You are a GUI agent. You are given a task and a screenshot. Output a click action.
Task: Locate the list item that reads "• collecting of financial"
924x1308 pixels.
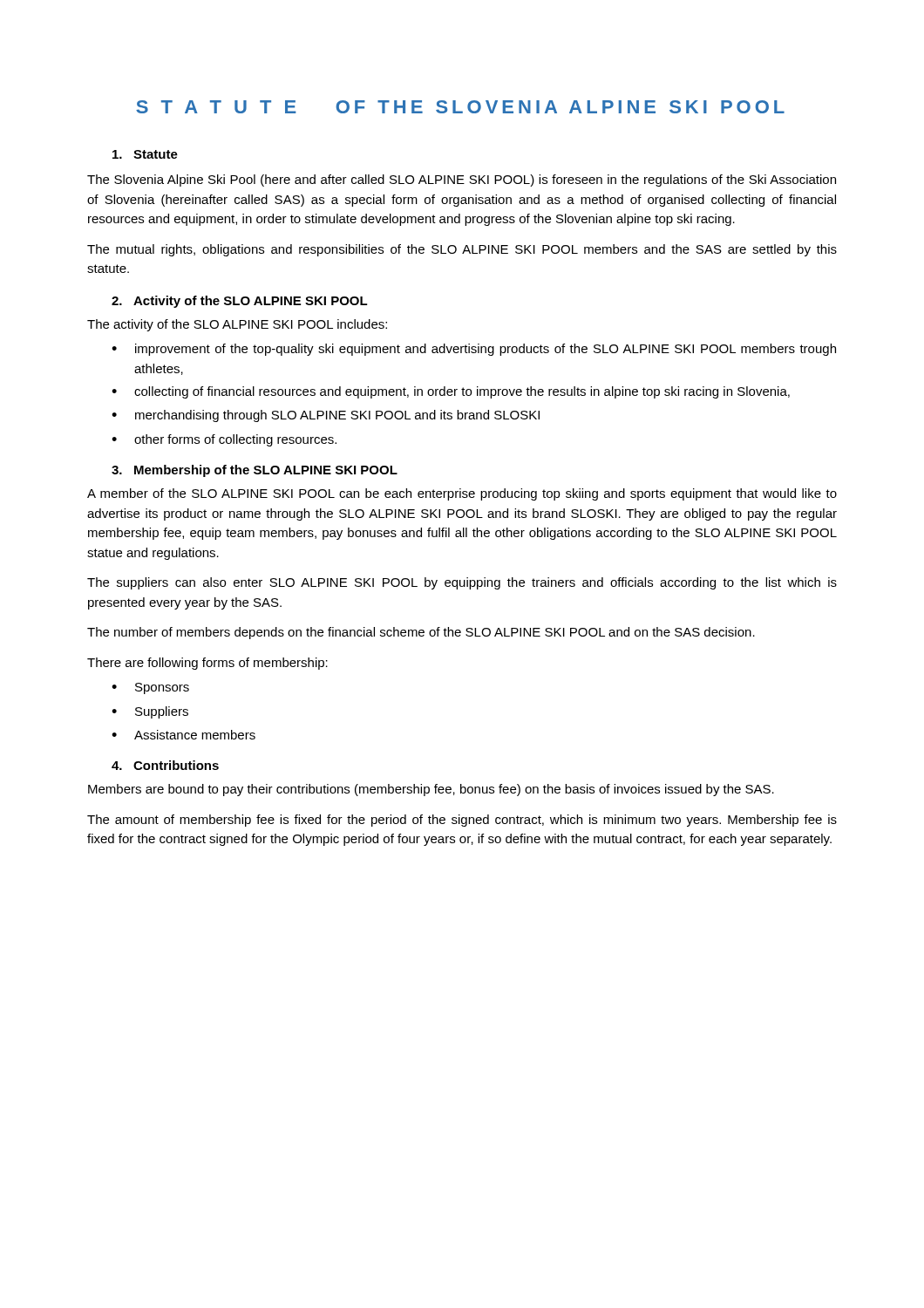point(474,392)
